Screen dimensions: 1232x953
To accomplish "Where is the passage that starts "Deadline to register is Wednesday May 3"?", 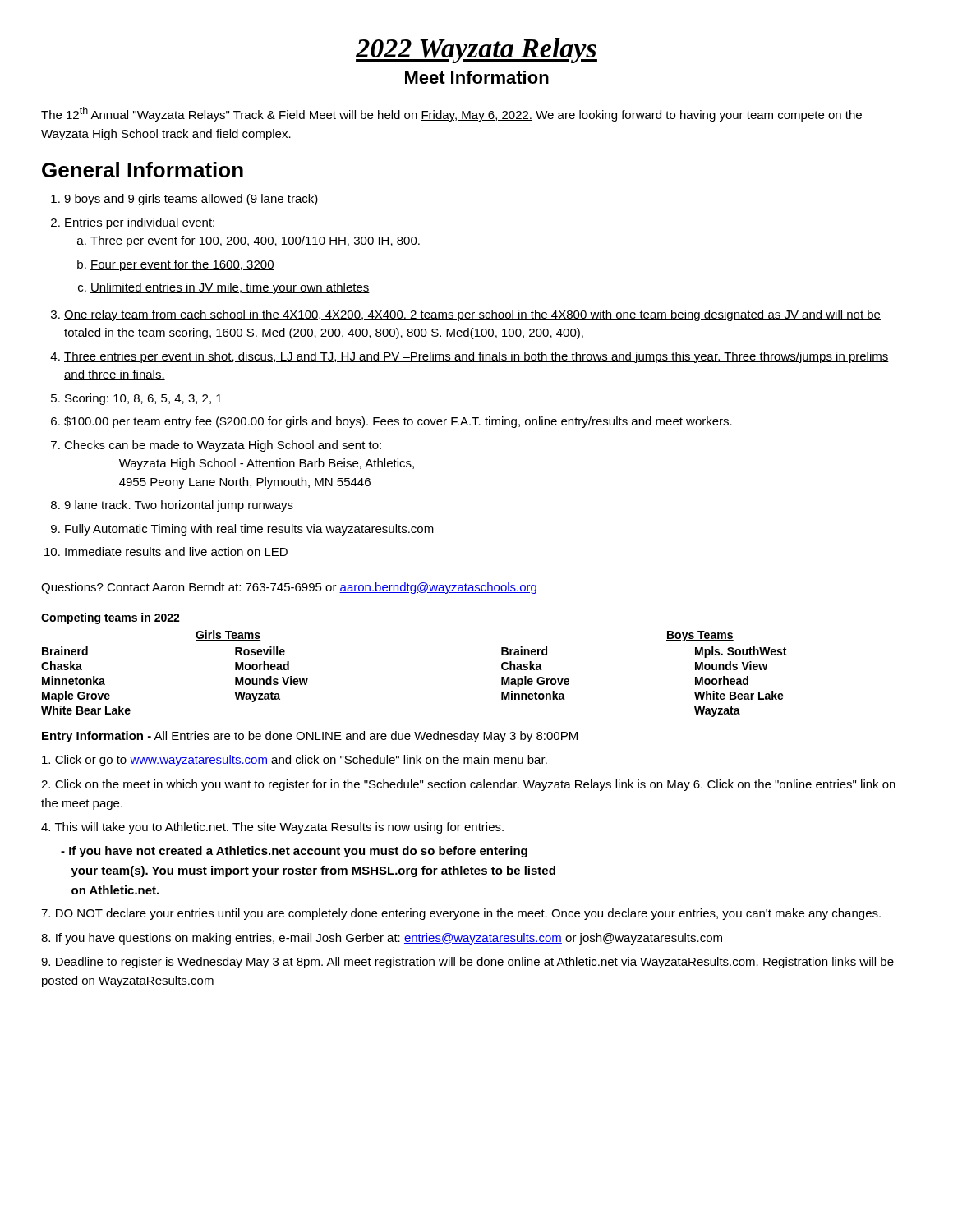I will tap(467, 971).
